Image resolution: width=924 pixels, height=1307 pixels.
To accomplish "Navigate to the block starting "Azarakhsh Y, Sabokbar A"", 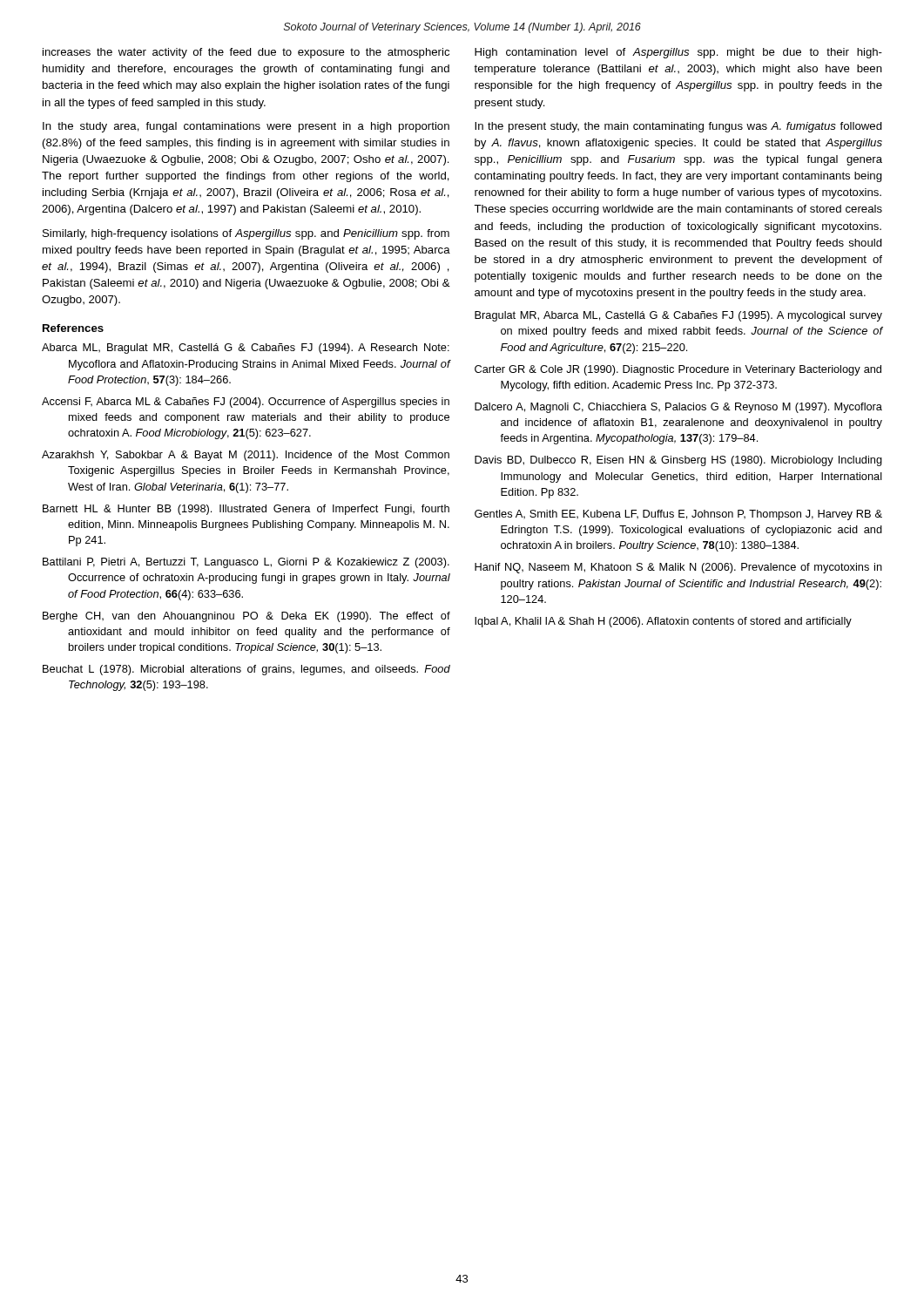I will tap(246, 471).
